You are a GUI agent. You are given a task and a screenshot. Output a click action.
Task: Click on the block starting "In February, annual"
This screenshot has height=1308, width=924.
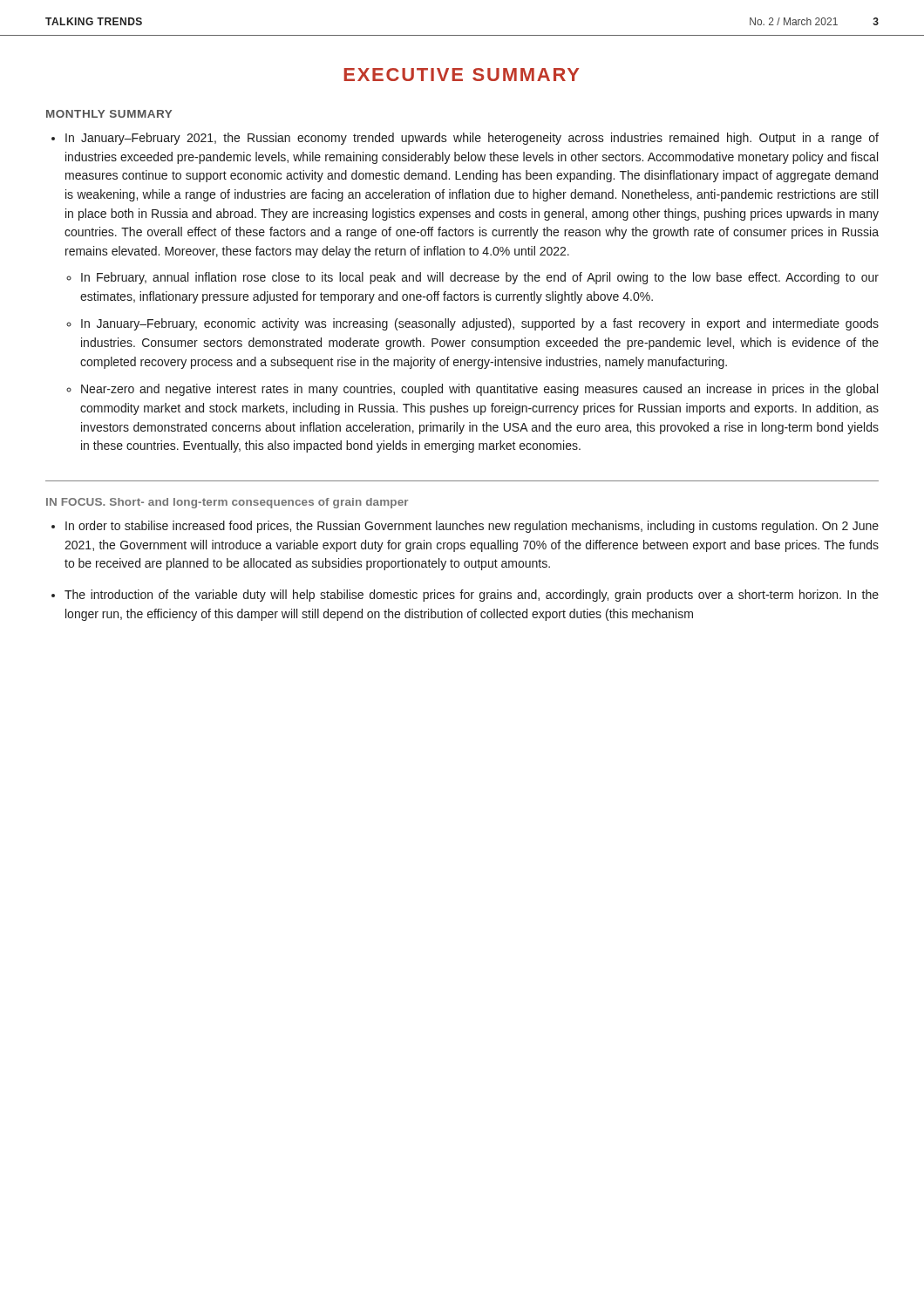479,287
